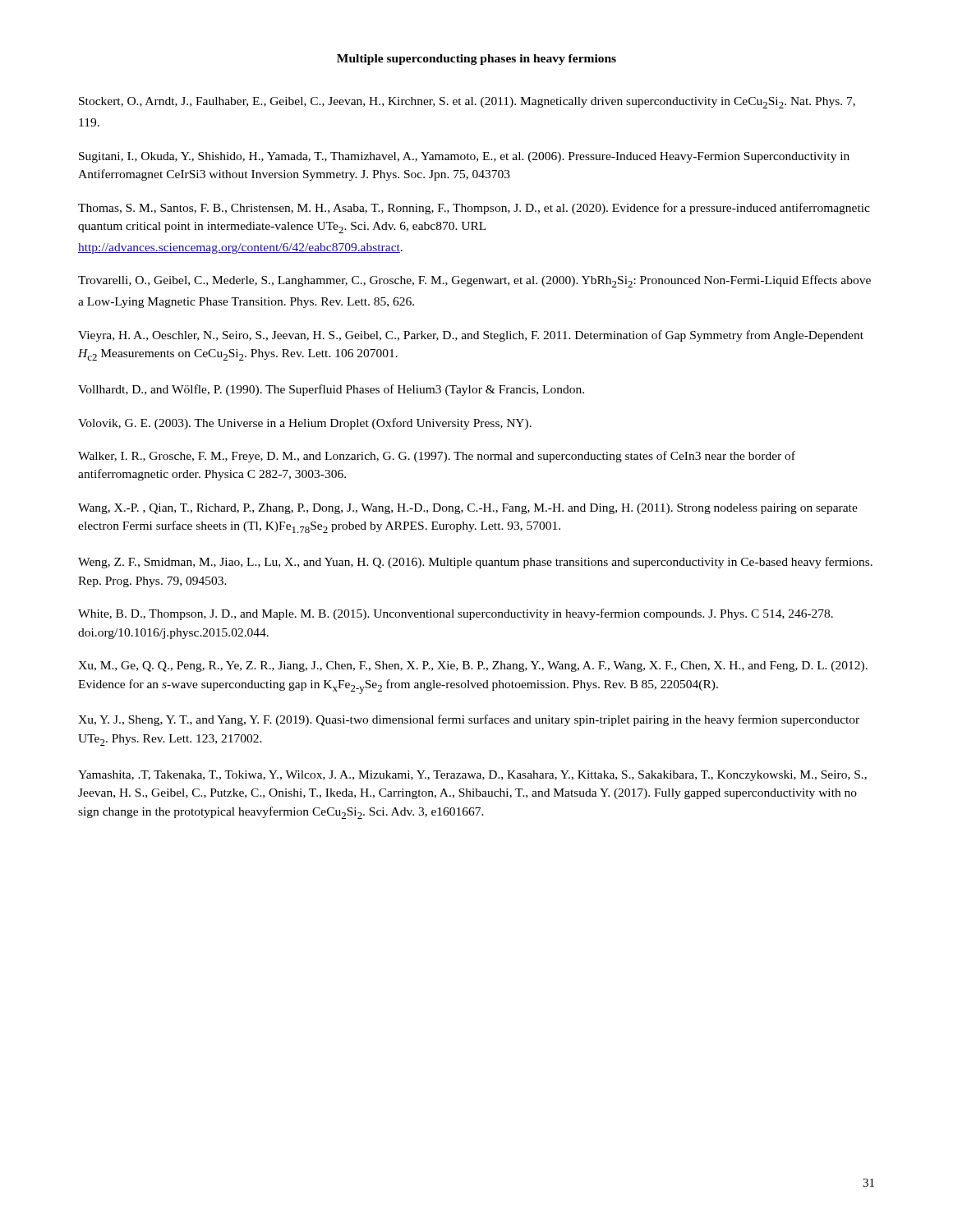Image resolution: width=953 pixels, height=1232 pixels.
Task: Click the passage that begins "Volovik, G. E. (2003). The Universe"
Action: 305,422
